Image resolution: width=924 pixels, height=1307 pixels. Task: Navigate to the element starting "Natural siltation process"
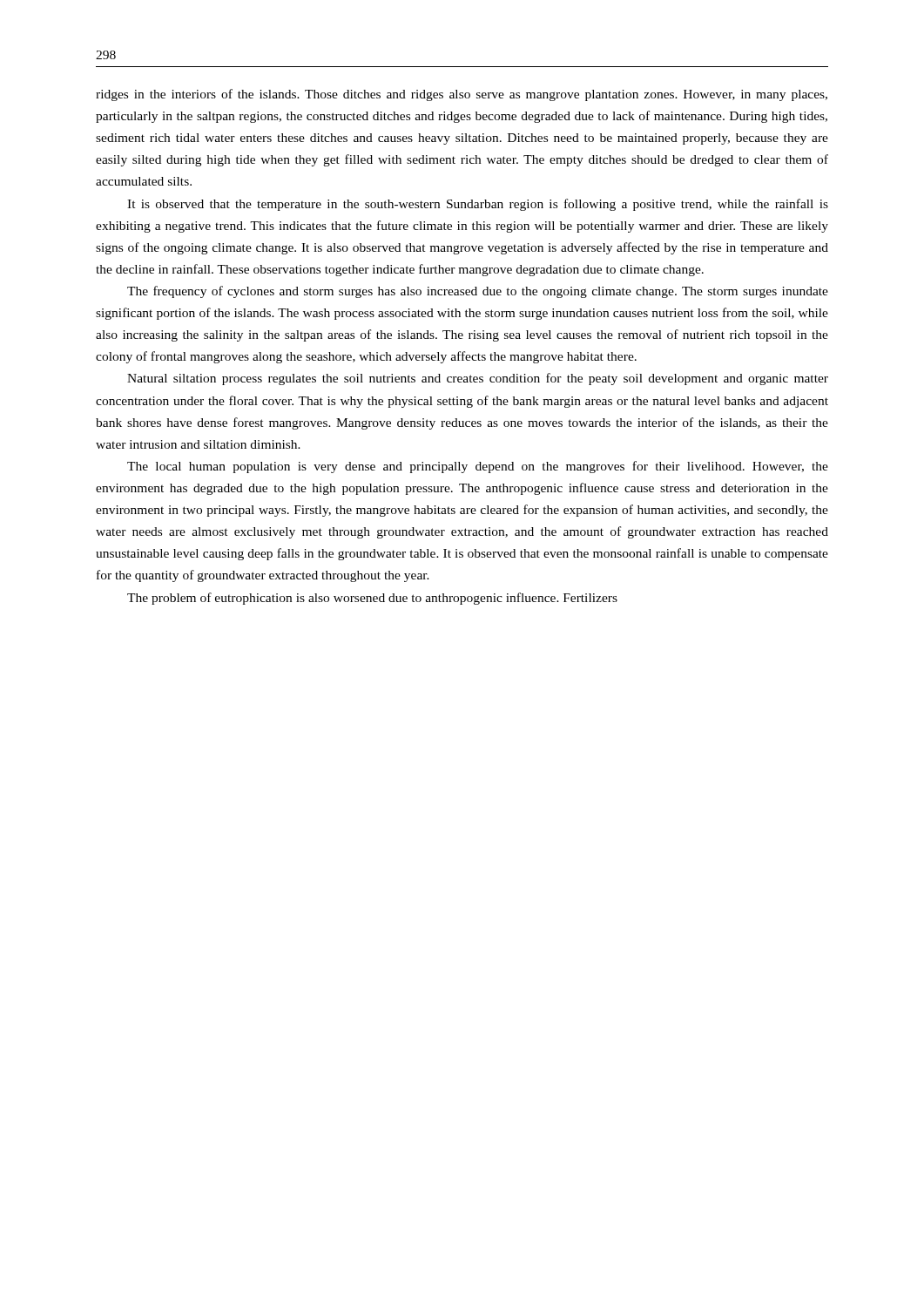pyautogui.click(x=462, y=411)
